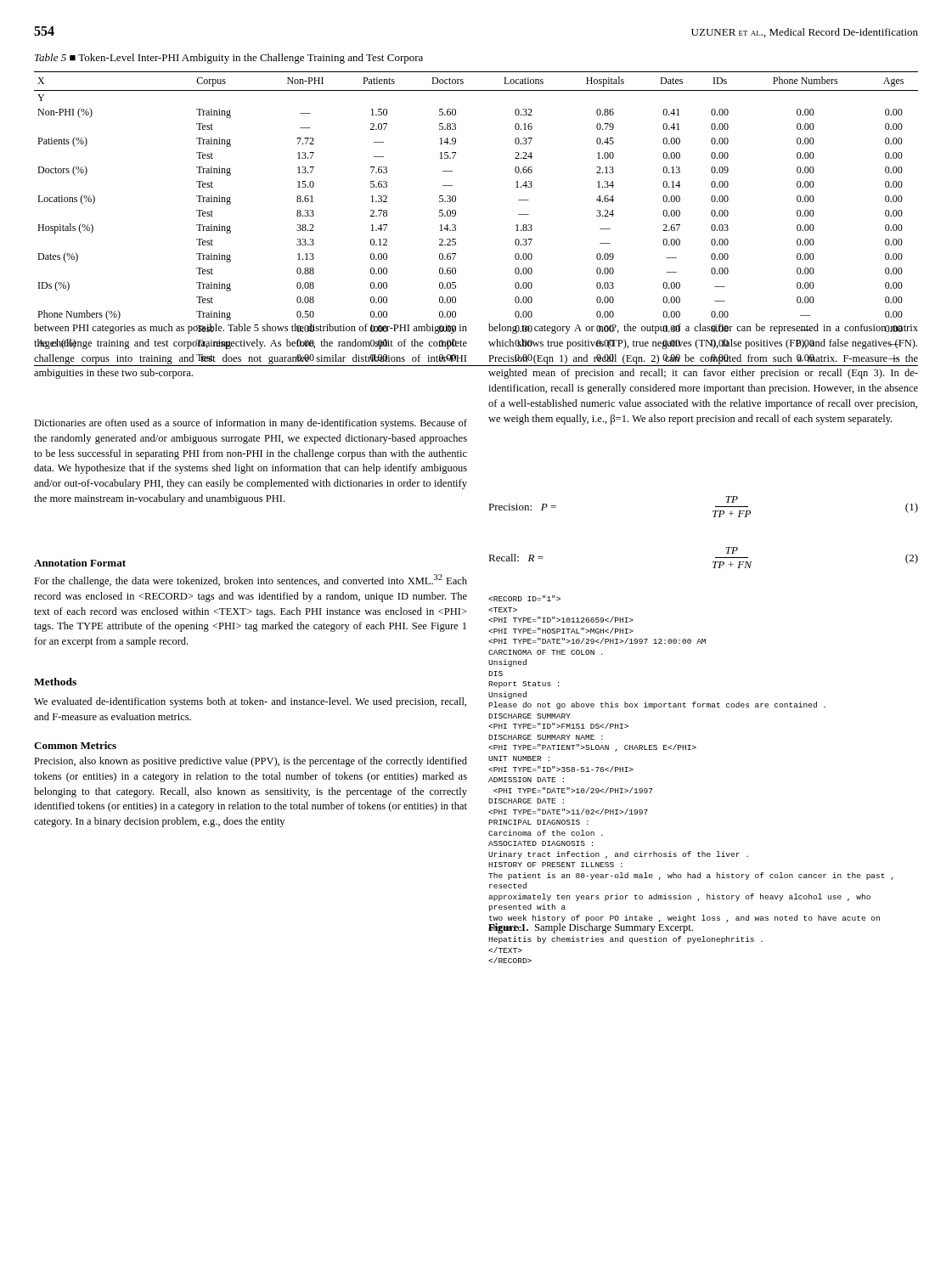Image resolution: width=952 pixels, height=1274 pixels.
Task: Locate the text block containing "belong to category A or"
Action: click(x=703, y=373)
